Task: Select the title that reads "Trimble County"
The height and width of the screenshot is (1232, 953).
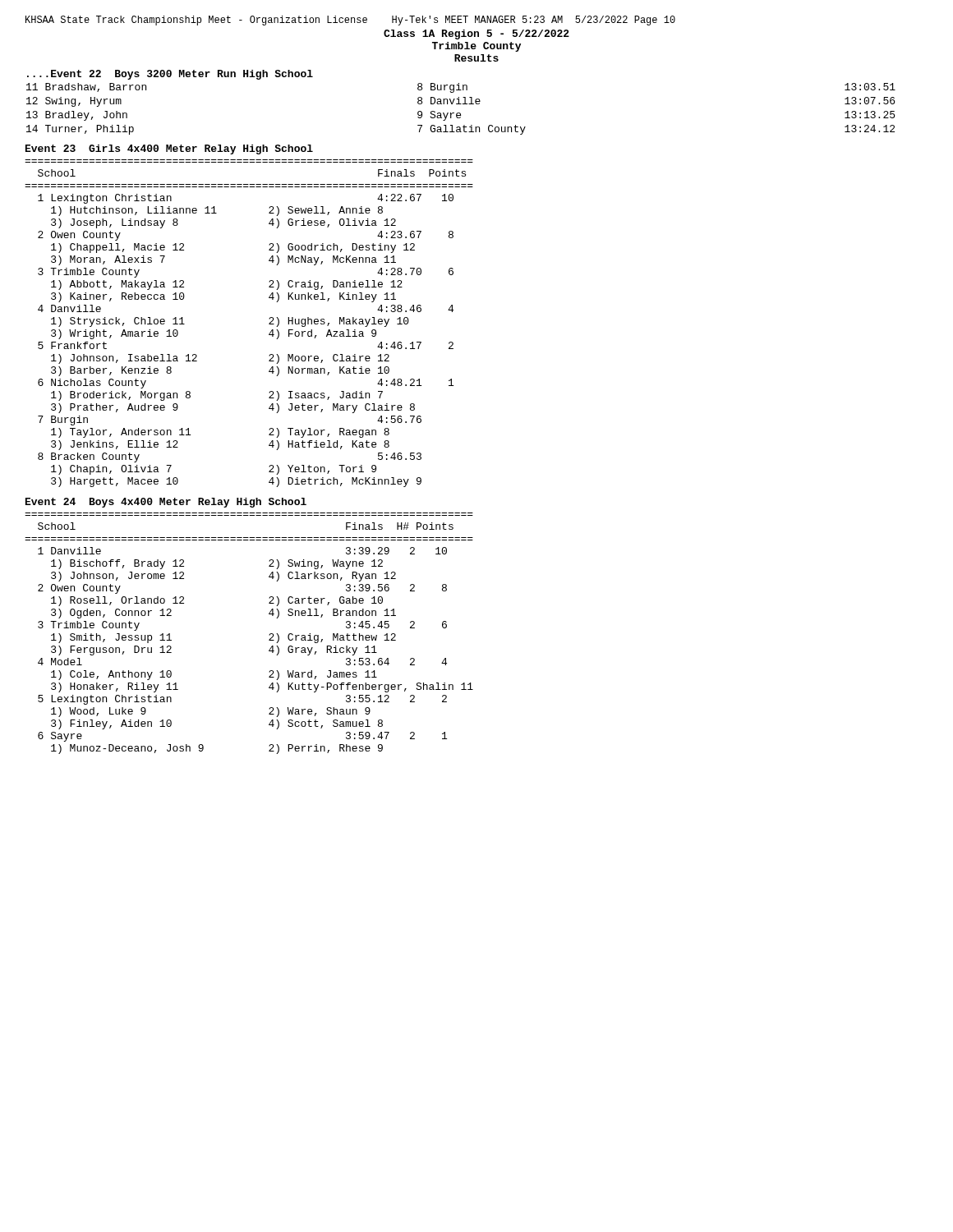Action: click(x=476, y=46)
